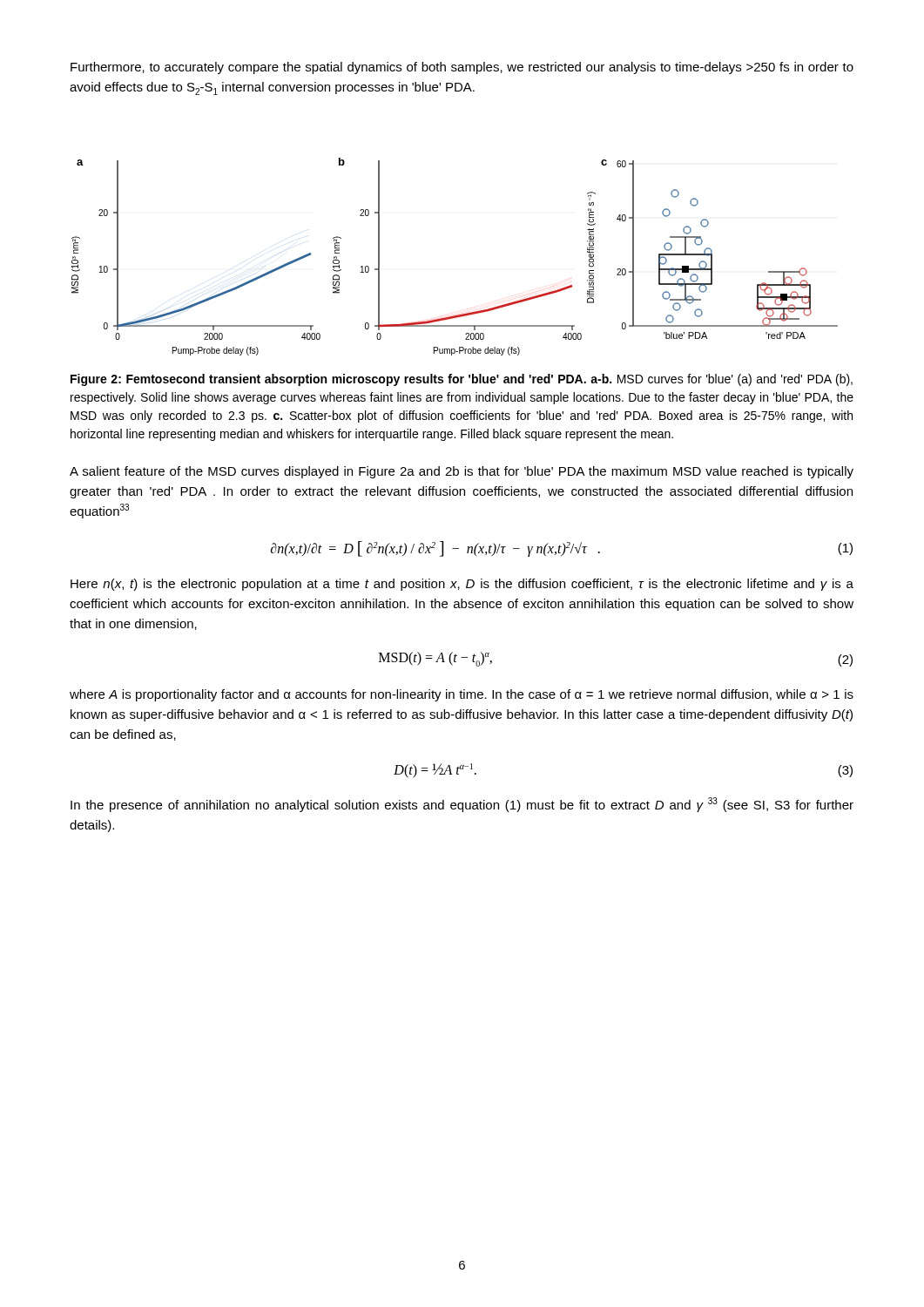The width and height of the screenshot is (924, 1307).
Task: Navigate to the element starting "Here n(x, t) is"
Action: [x=462, y=603]
